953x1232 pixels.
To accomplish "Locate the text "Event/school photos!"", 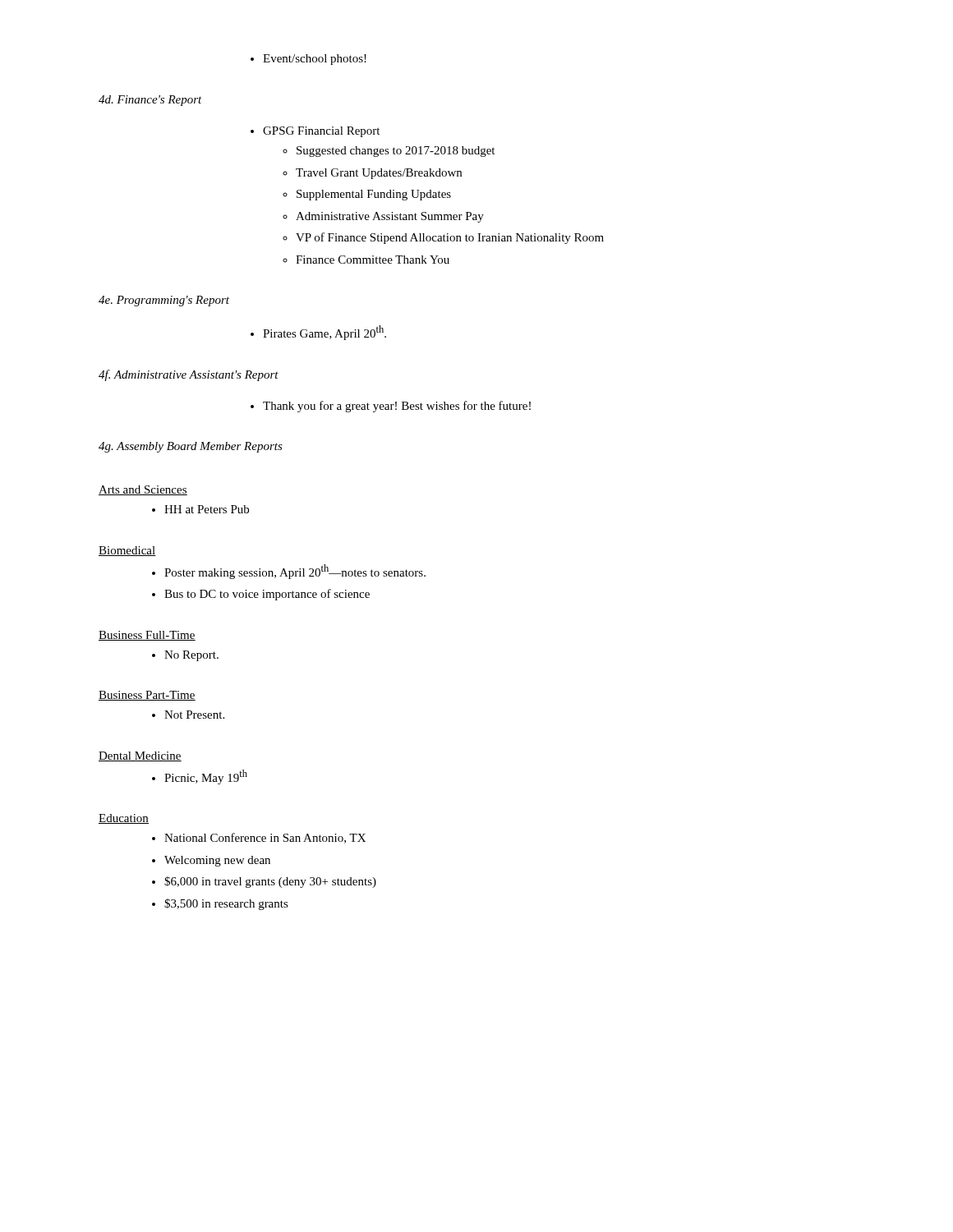I will tap(315, 60).
